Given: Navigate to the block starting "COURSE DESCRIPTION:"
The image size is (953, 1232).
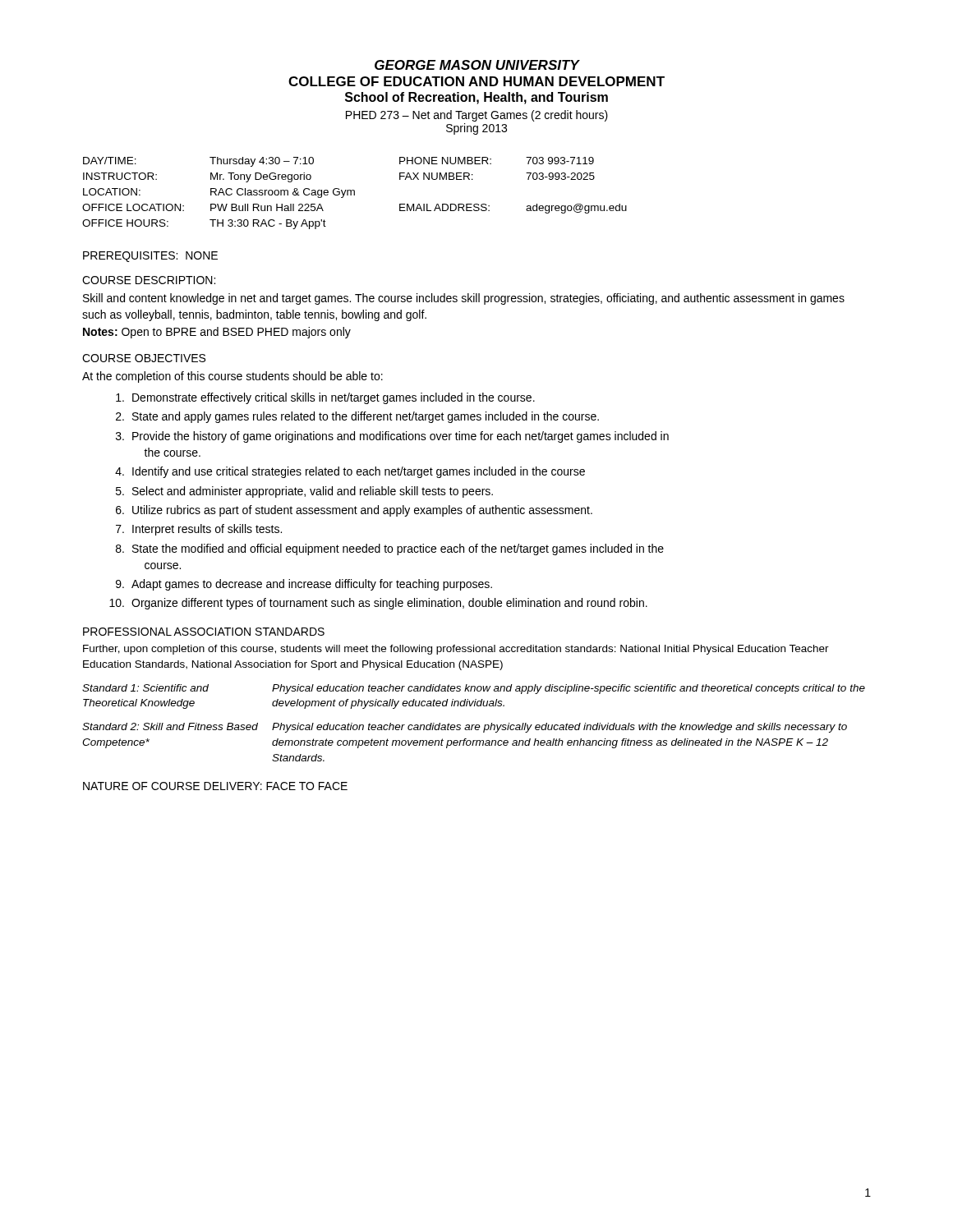Looking at the screenshot, I should pos(149,280).
